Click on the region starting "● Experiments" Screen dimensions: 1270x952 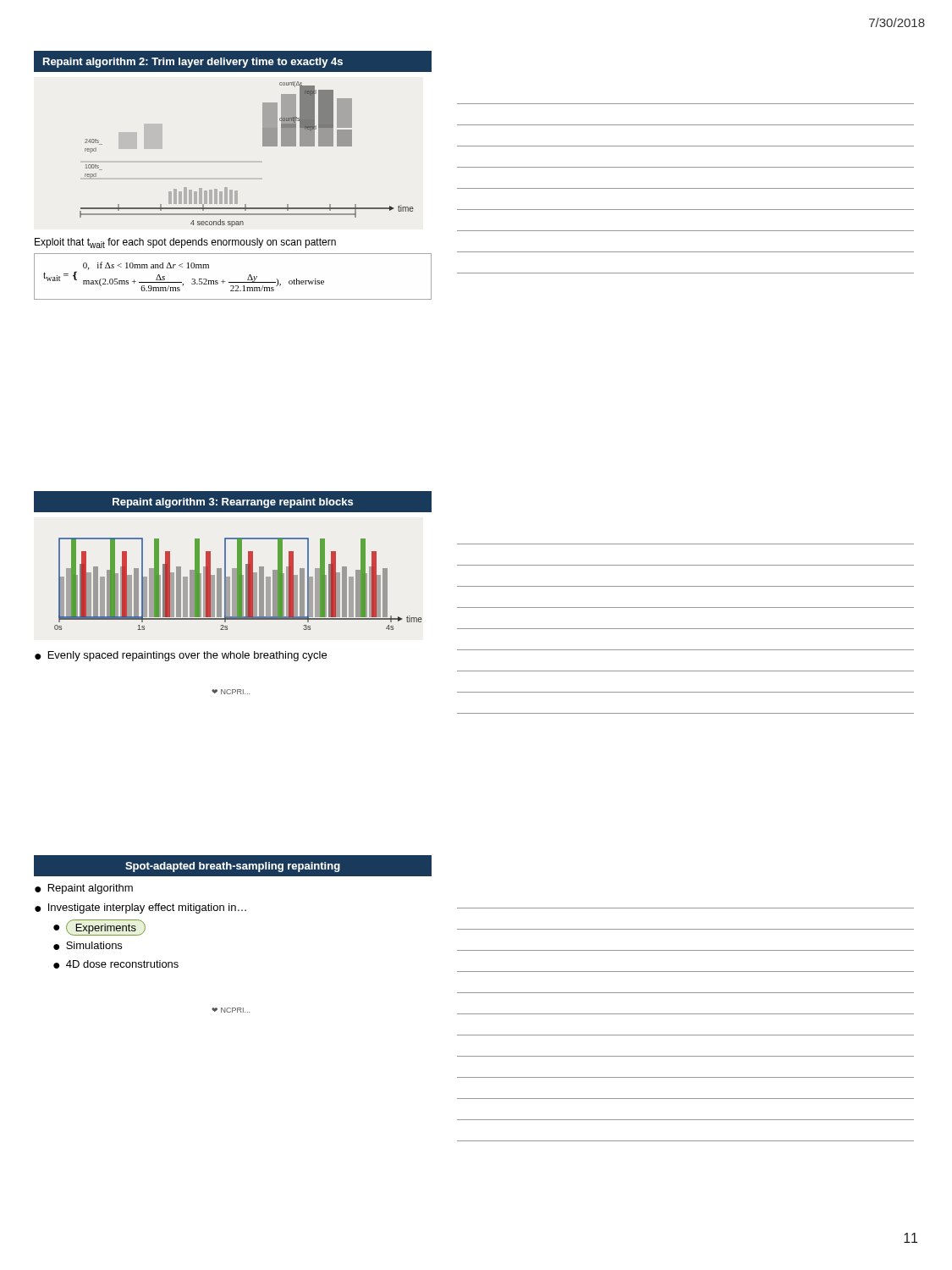pos(99,928)
